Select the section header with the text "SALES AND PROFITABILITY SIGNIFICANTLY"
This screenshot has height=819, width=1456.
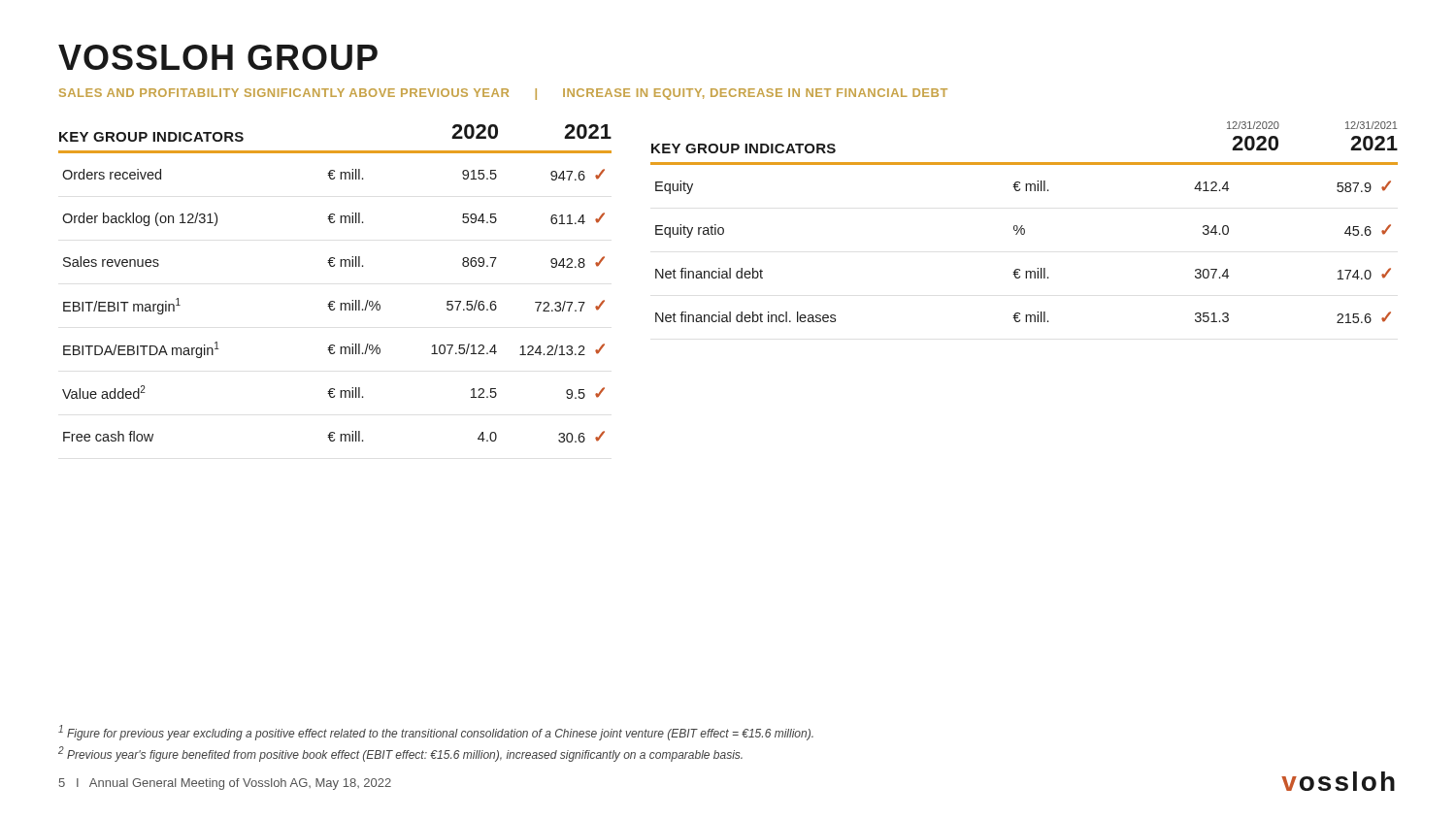tap(728, 92)
